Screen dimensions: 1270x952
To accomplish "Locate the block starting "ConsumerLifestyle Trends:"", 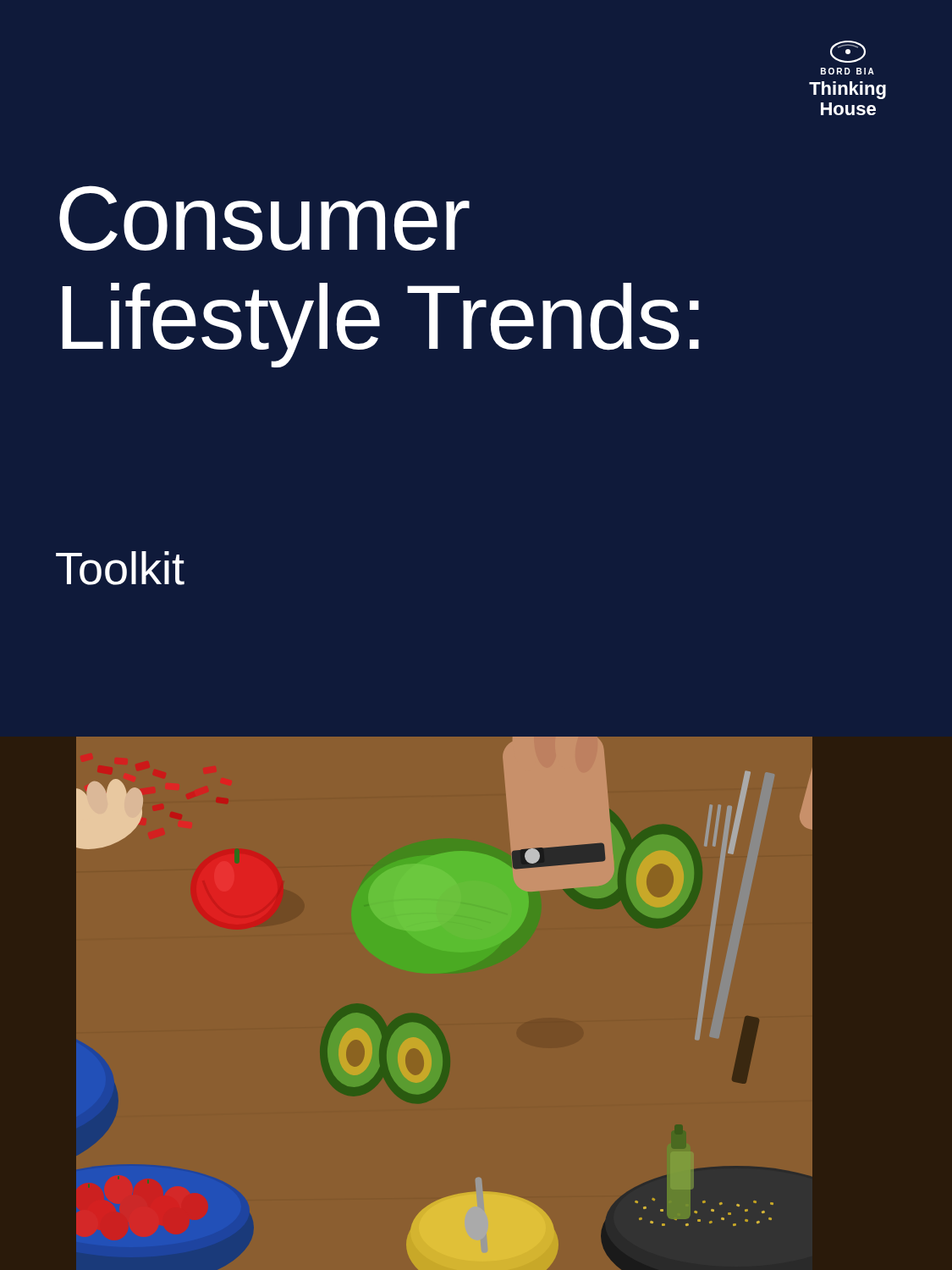I will (x=476, y=268).
